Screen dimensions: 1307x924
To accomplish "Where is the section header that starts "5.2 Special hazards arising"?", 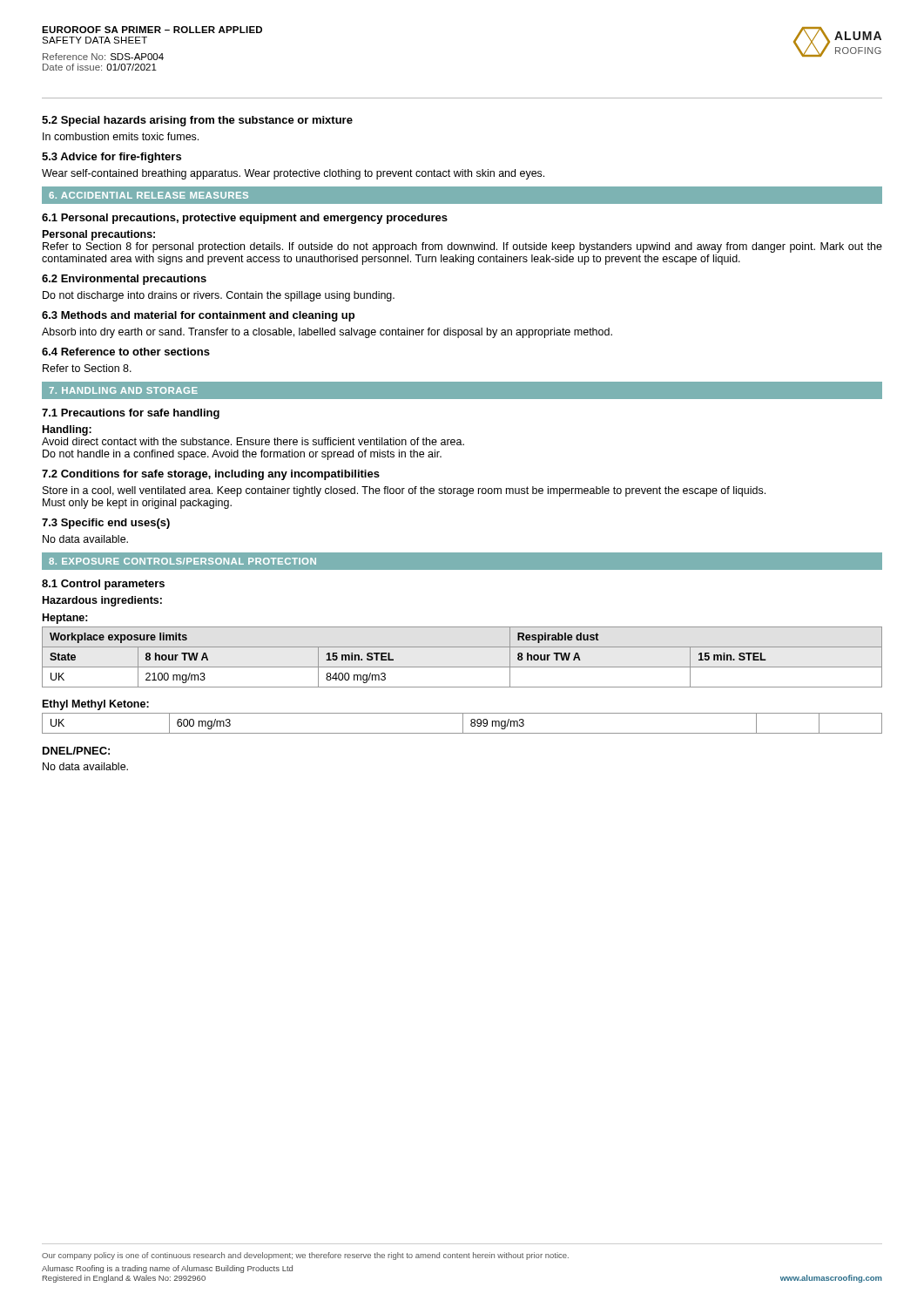I will pyautogui.click(x=197, y=120).
